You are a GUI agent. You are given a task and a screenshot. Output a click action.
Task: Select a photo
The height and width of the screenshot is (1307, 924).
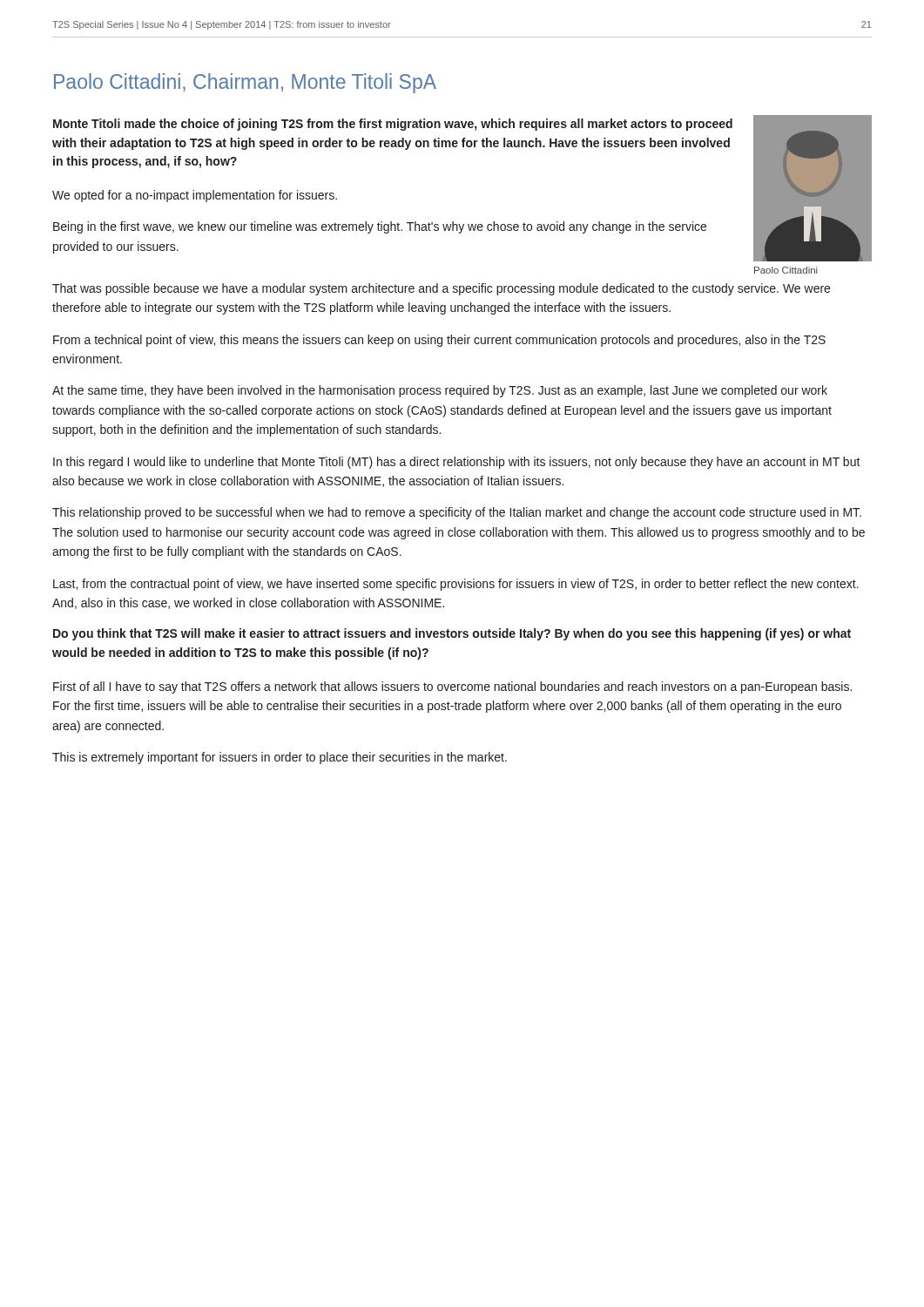click(813, 195)
